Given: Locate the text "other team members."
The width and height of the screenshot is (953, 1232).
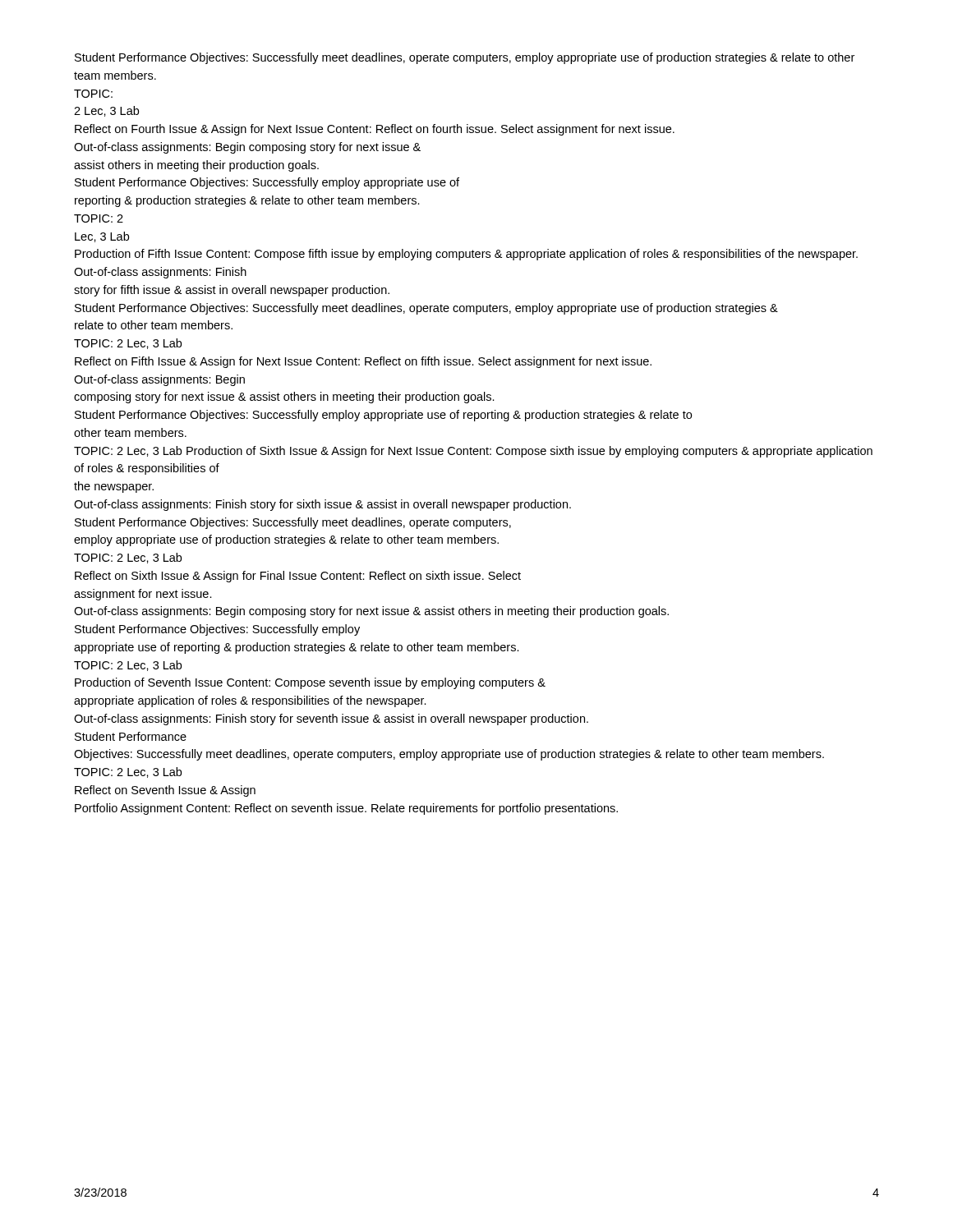Looking at the screenshot, I should tap(131, 433).
